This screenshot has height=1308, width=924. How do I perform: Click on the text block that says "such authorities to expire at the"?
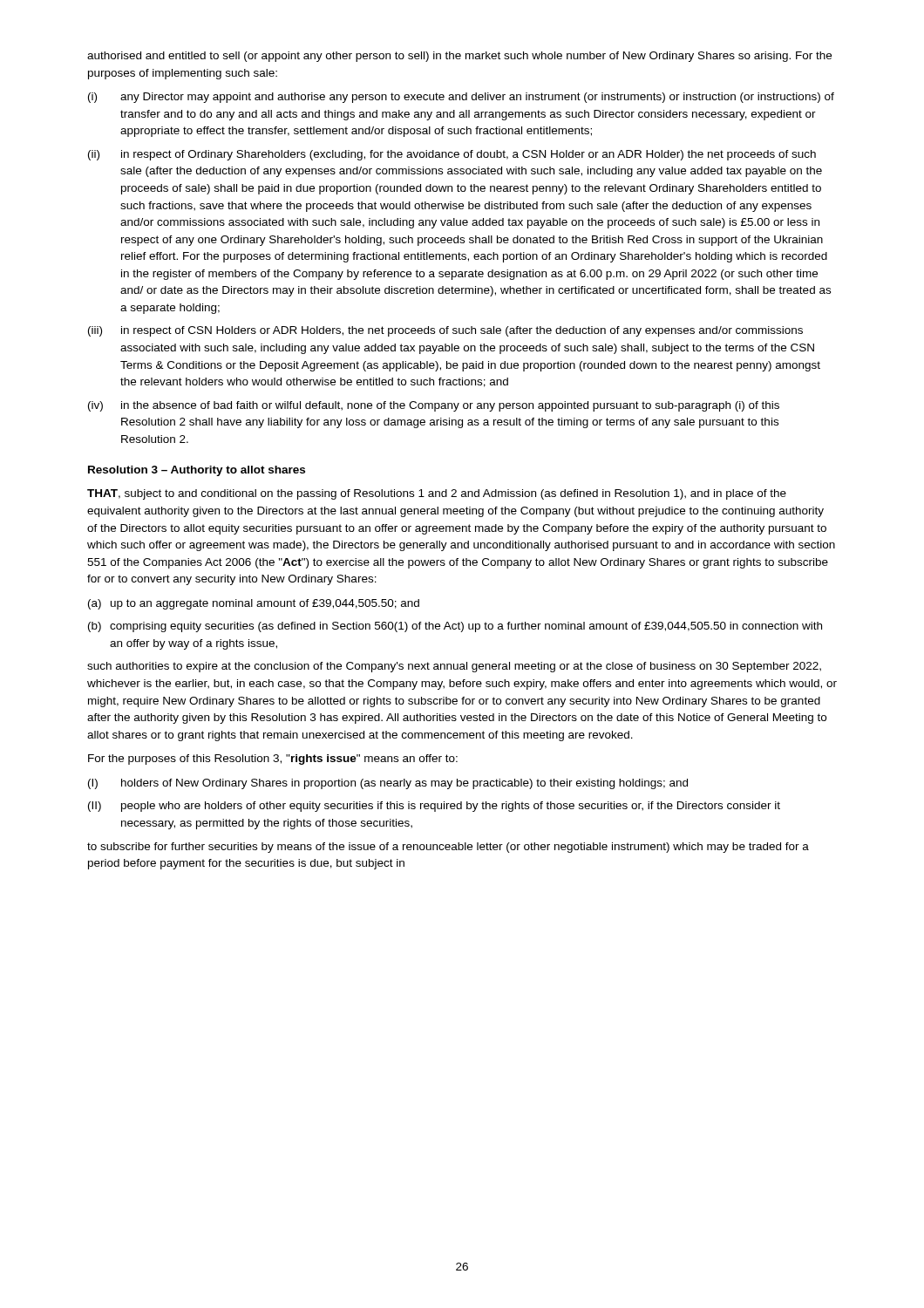click(x=462, y=701)
